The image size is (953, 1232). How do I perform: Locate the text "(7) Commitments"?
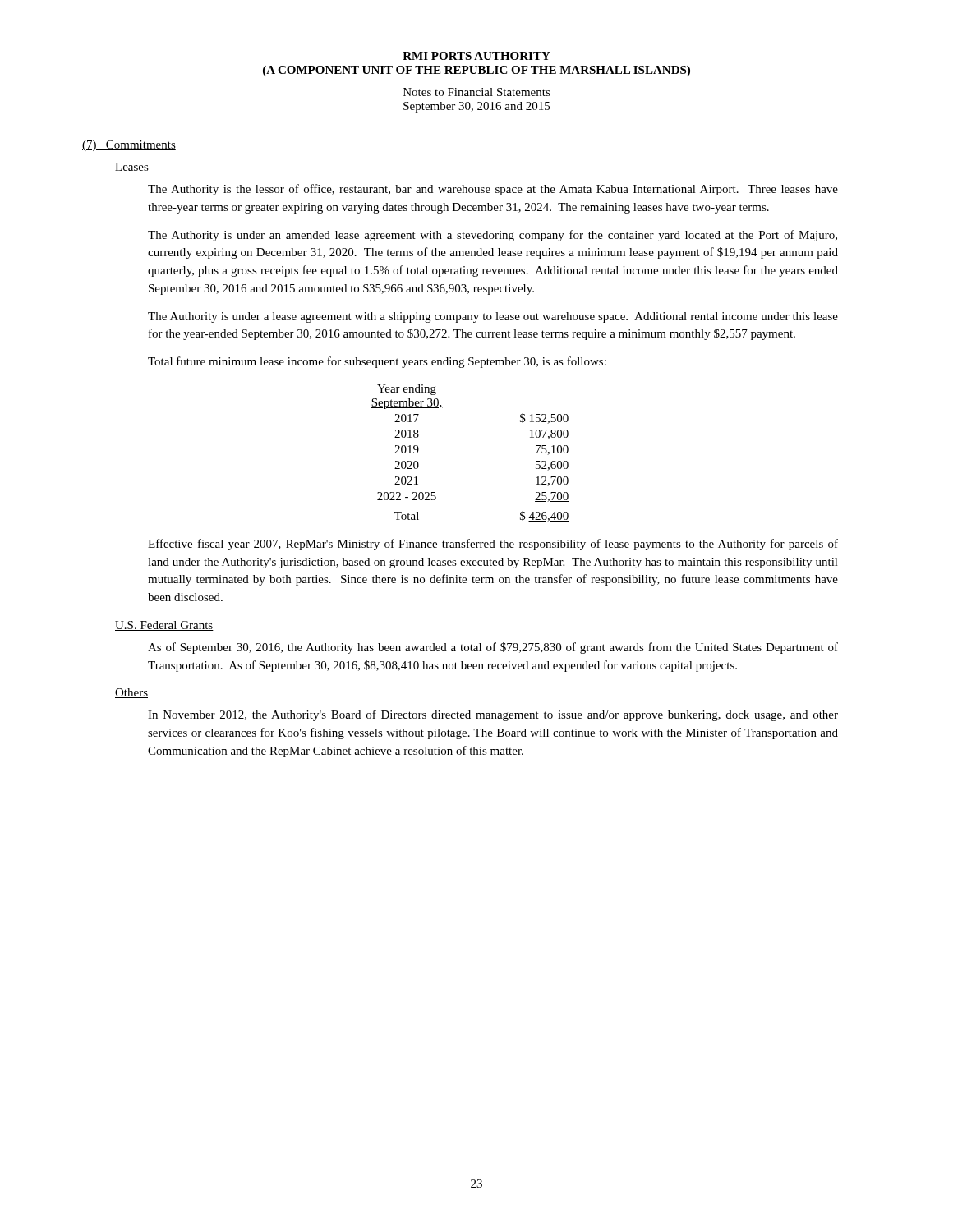[129, 145]
